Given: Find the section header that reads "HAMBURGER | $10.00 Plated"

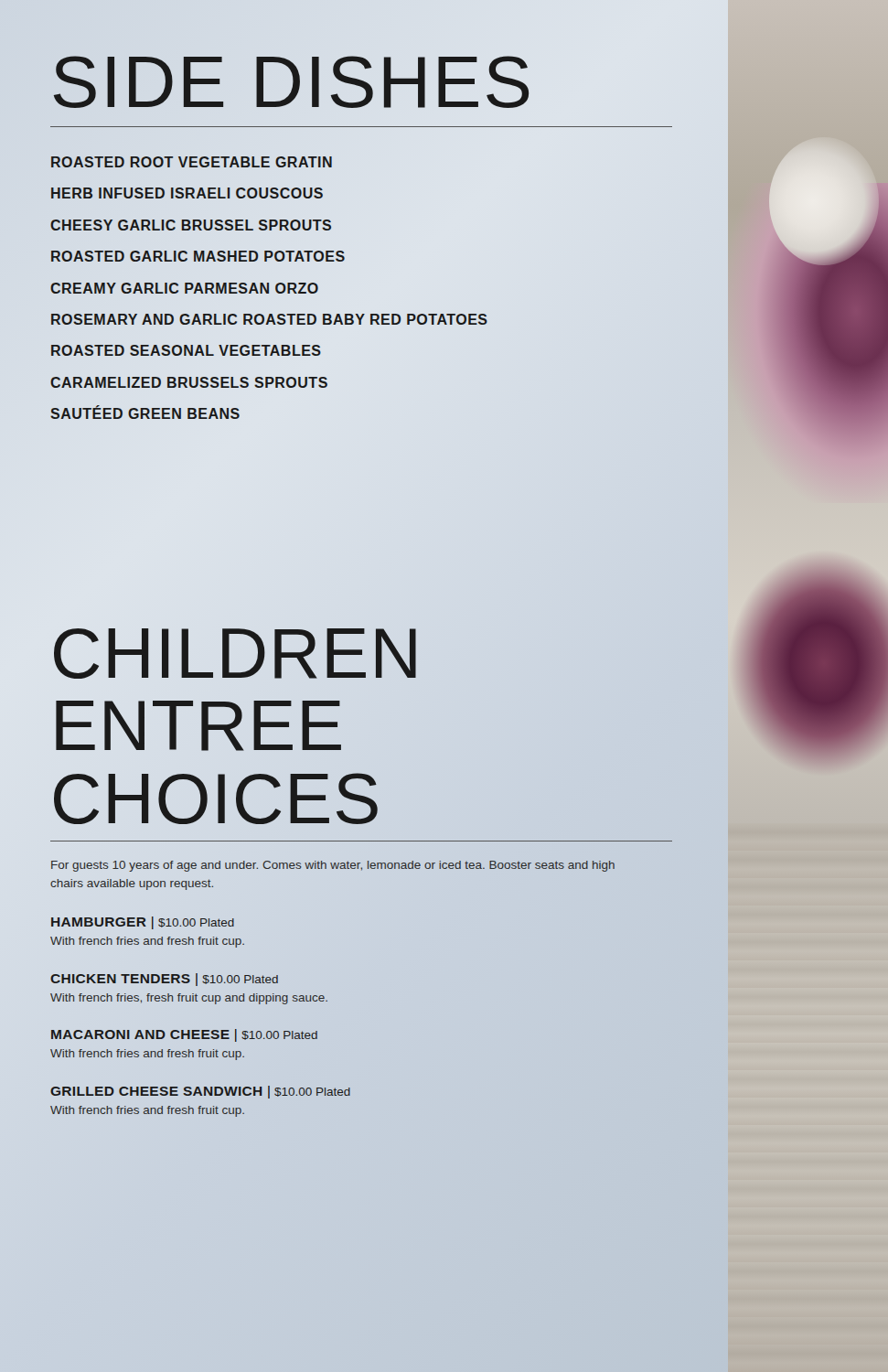Looking at the screenshot, I should (x=142, y=921).
